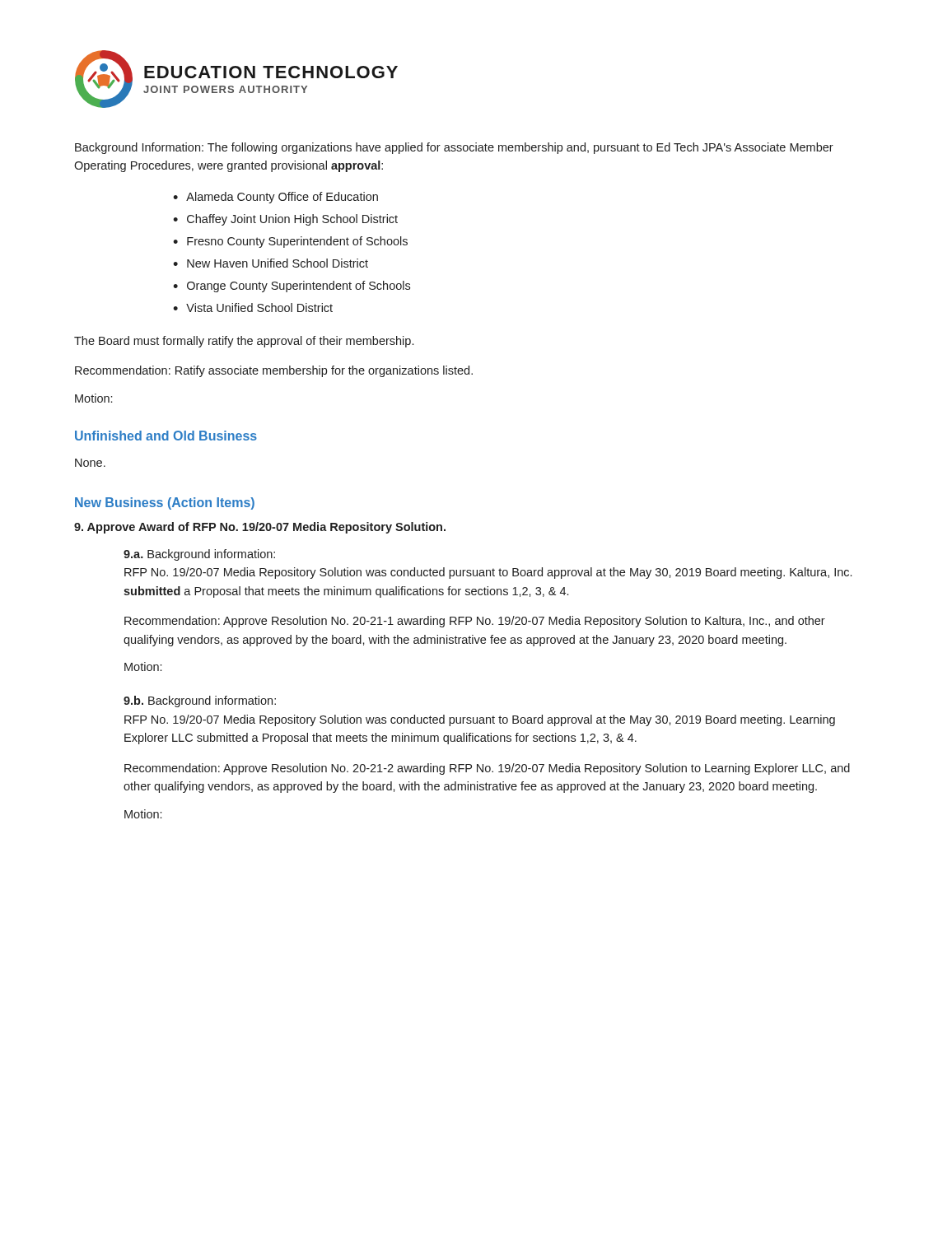The height and width of the screenshot is (1235, 952).
Task: Click on the text block starting "Recommendation: Approve Resolution No. 20-21-2 awarding RFP No."
Action: [487, 777]
